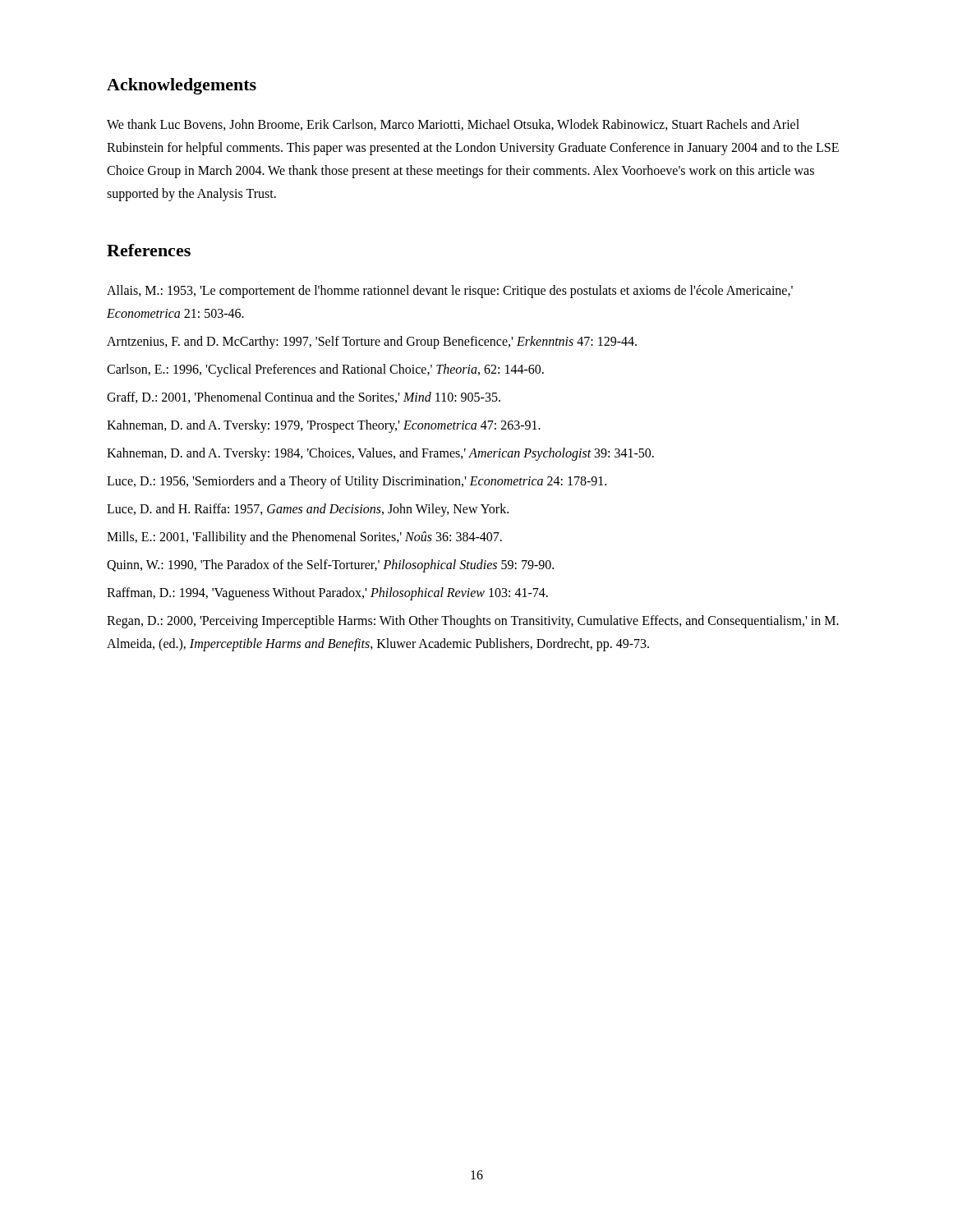Find the element starting "We thank Luc Bovens, John Broome,"

[473, 159]
